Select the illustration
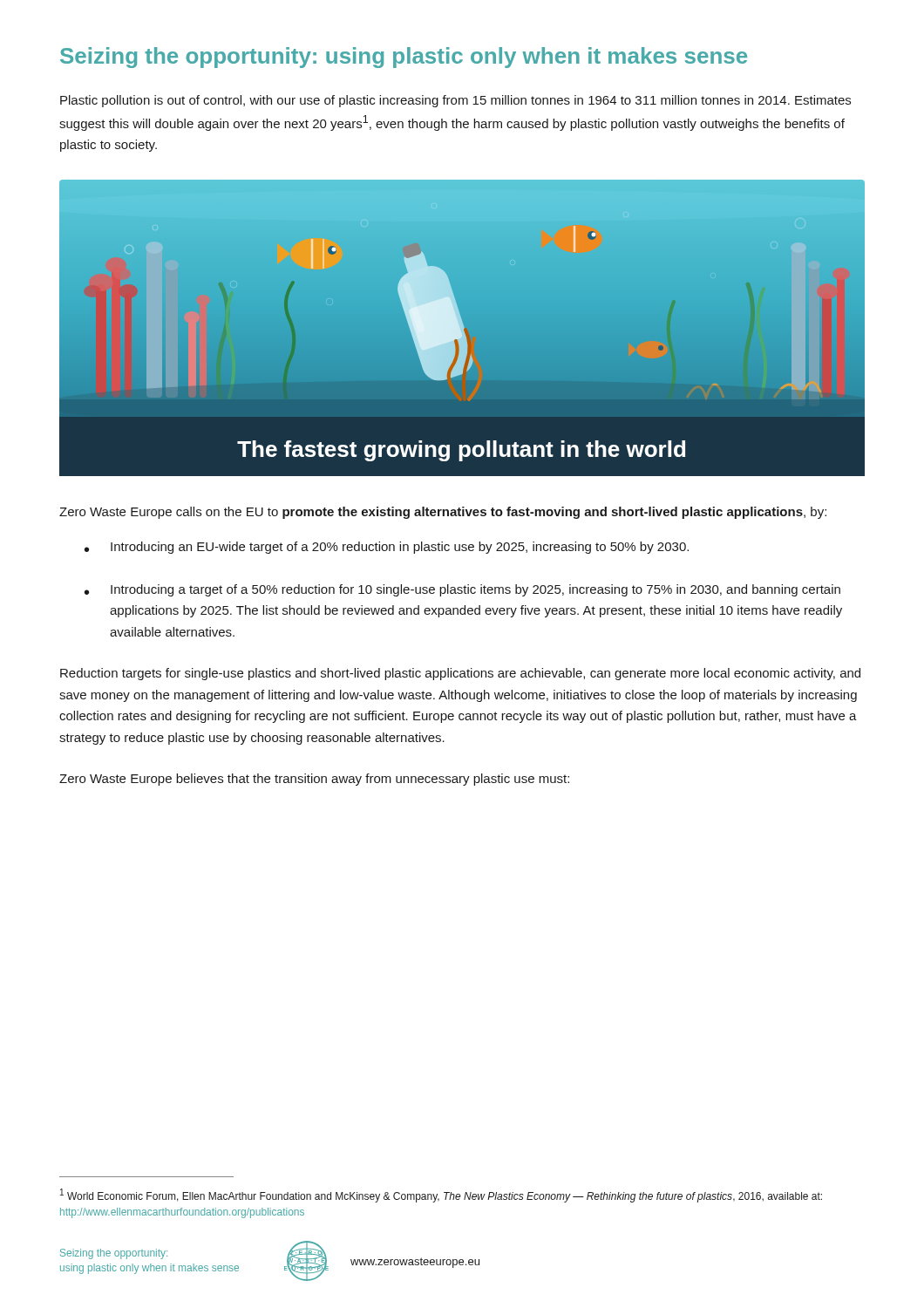 pos(462,329)
